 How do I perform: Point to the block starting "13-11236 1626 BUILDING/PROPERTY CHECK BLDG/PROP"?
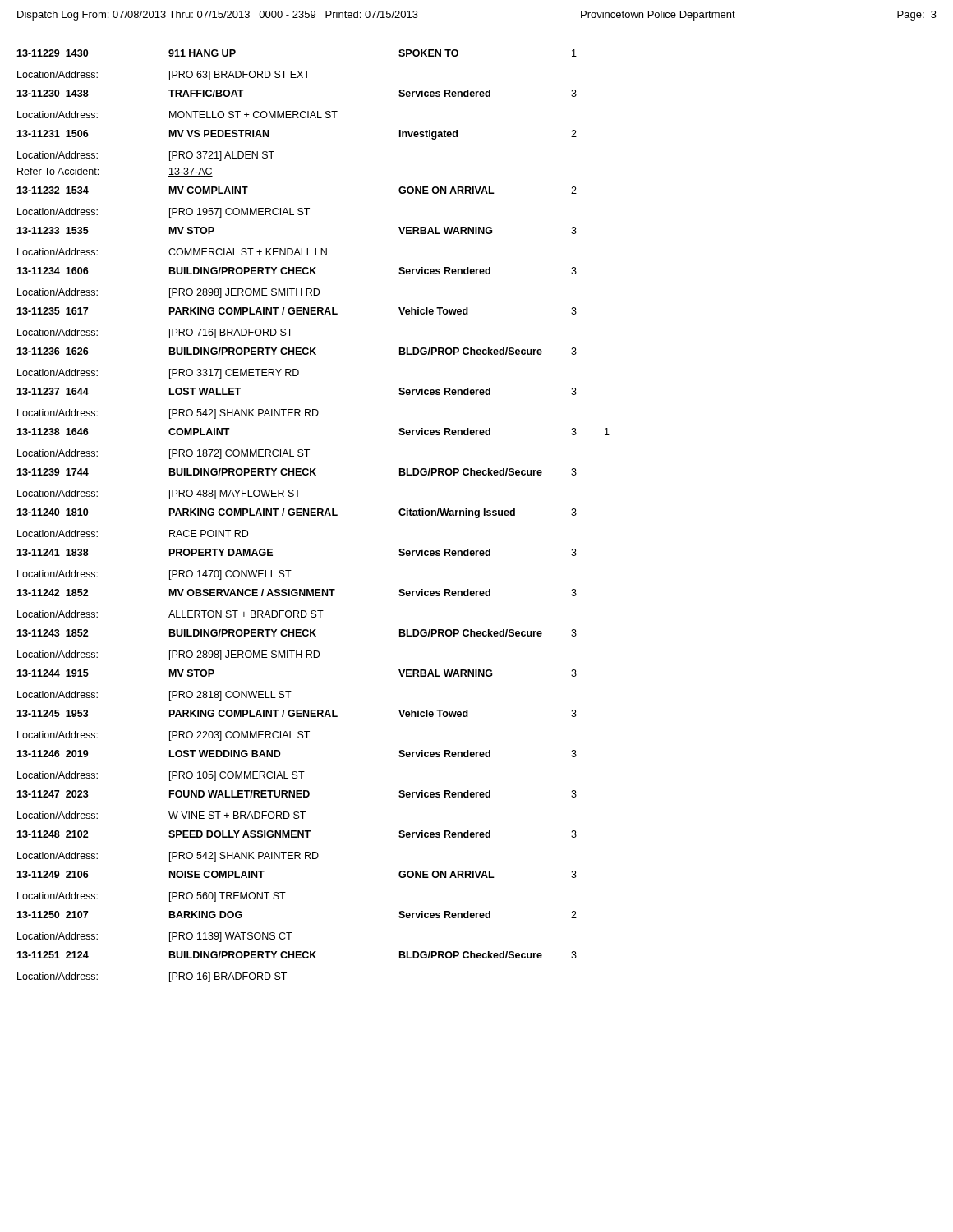click(x=476, y=363)
